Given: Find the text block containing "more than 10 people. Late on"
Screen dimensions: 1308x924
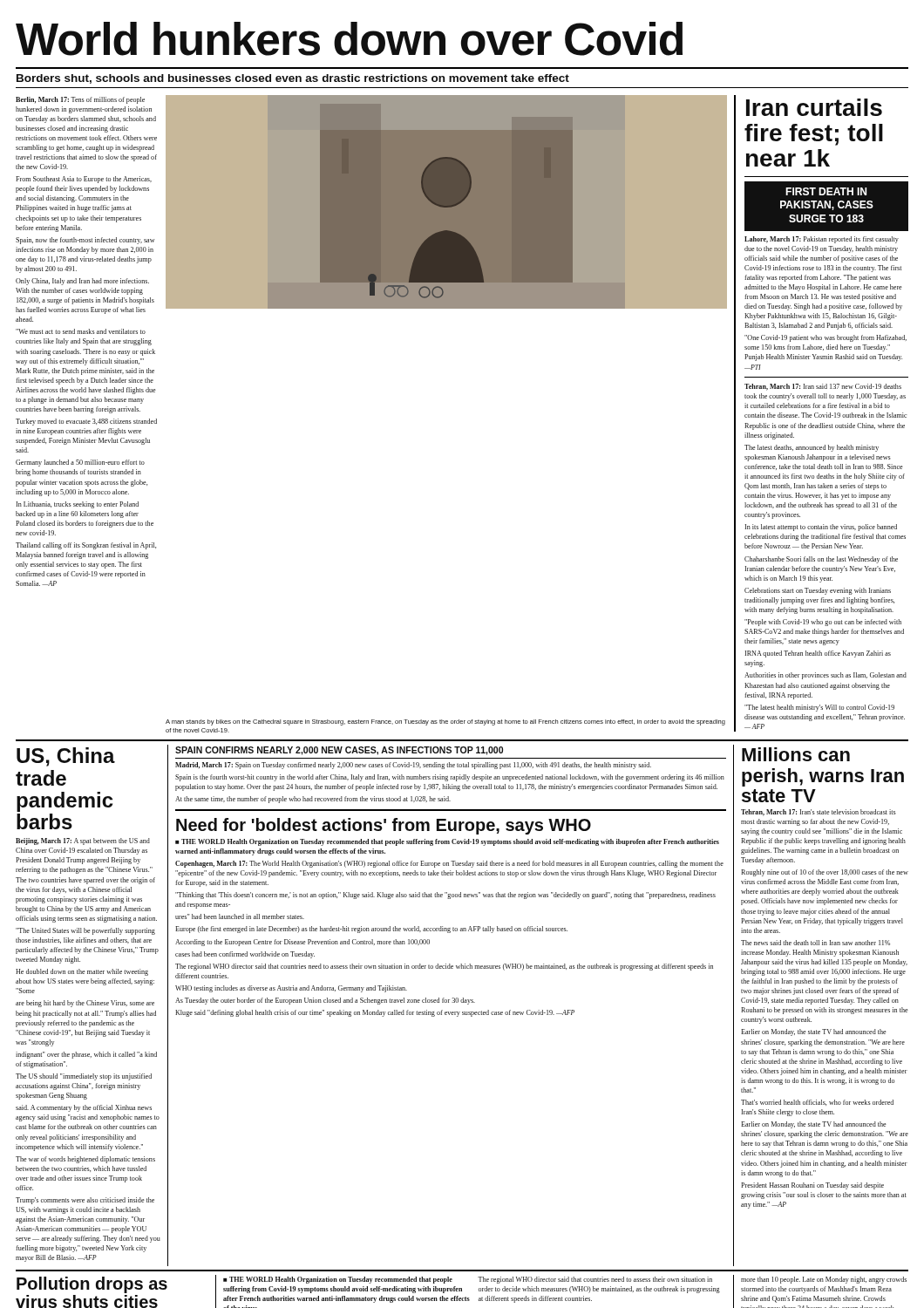Looking at the screenshot, I should 825,1291.
